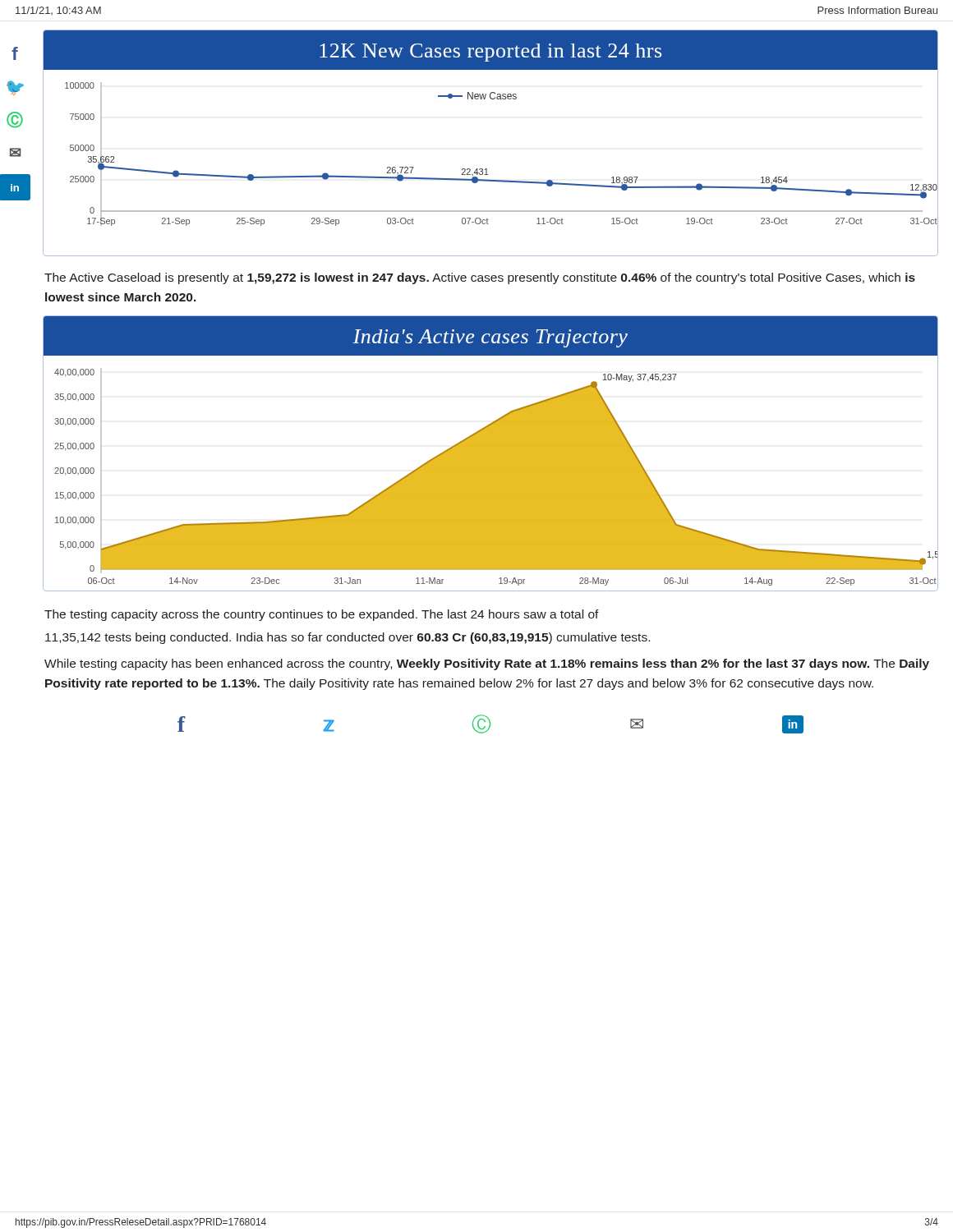Locate the line chart
Image resolution: width=953 pixels, height=1232 pixels.
pyautogui.click(x=490, y=143)
